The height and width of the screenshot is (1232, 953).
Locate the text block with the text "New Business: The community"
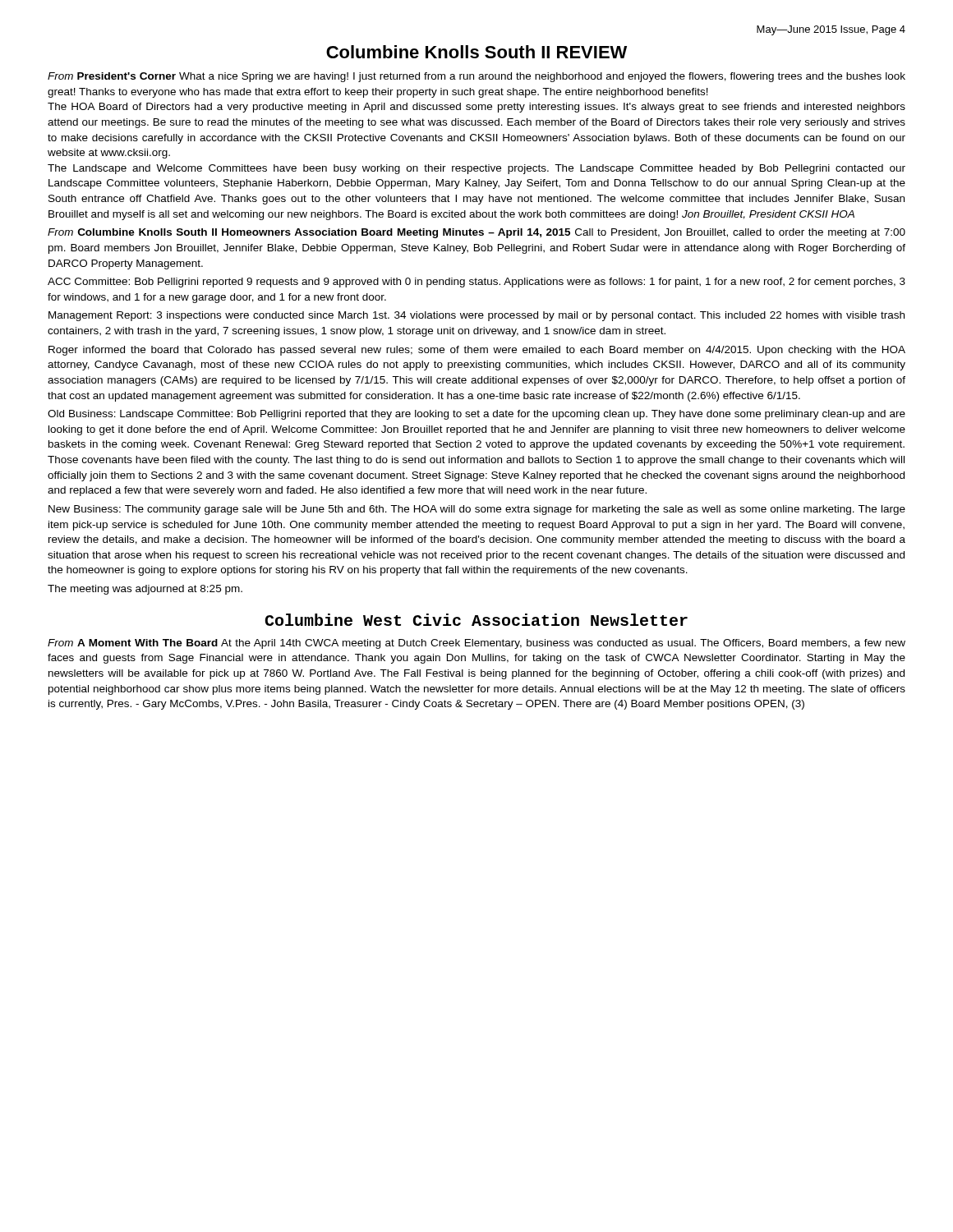coord(476,539)
